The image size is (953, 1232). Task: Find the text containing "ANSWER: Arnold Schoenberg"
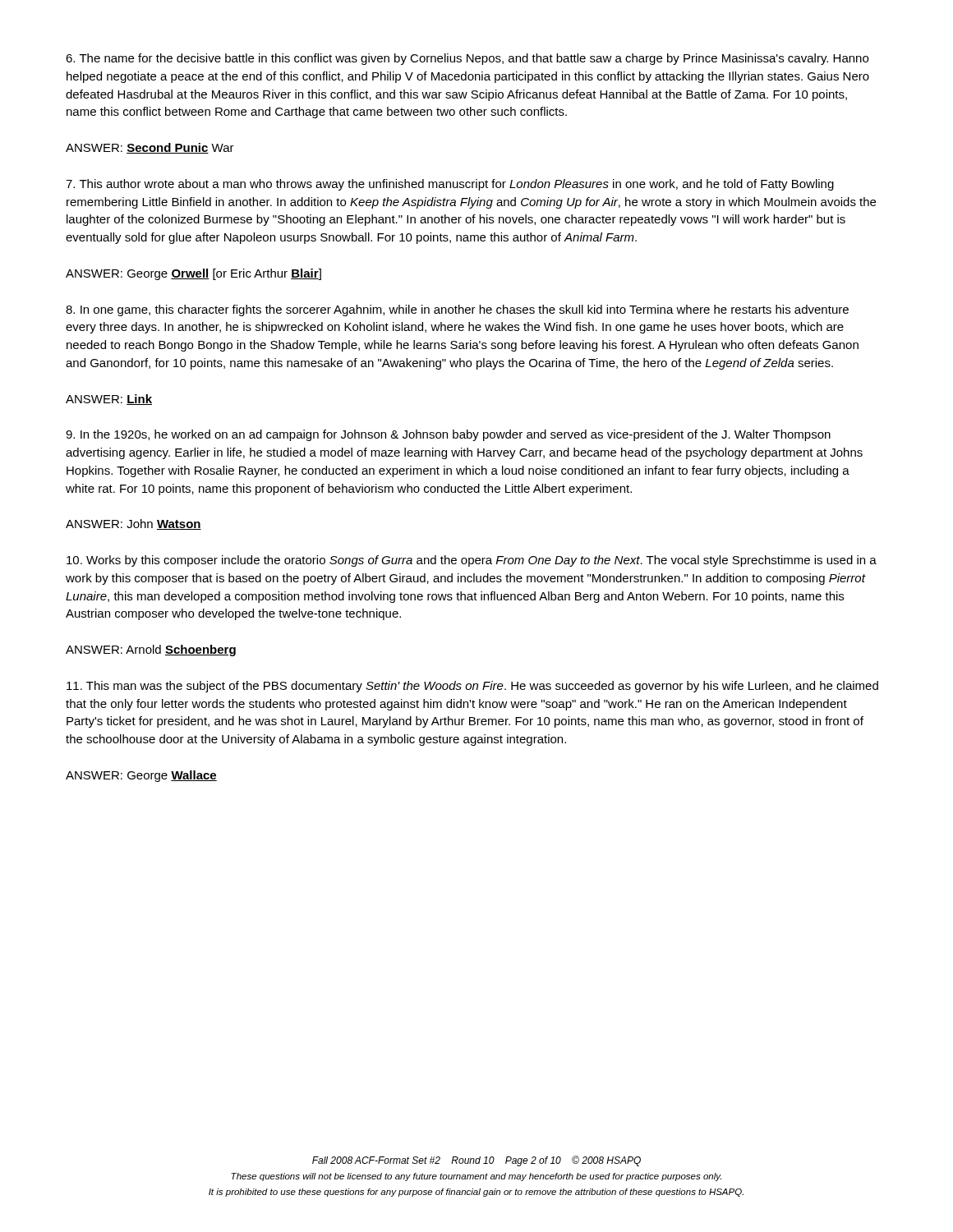151,649
